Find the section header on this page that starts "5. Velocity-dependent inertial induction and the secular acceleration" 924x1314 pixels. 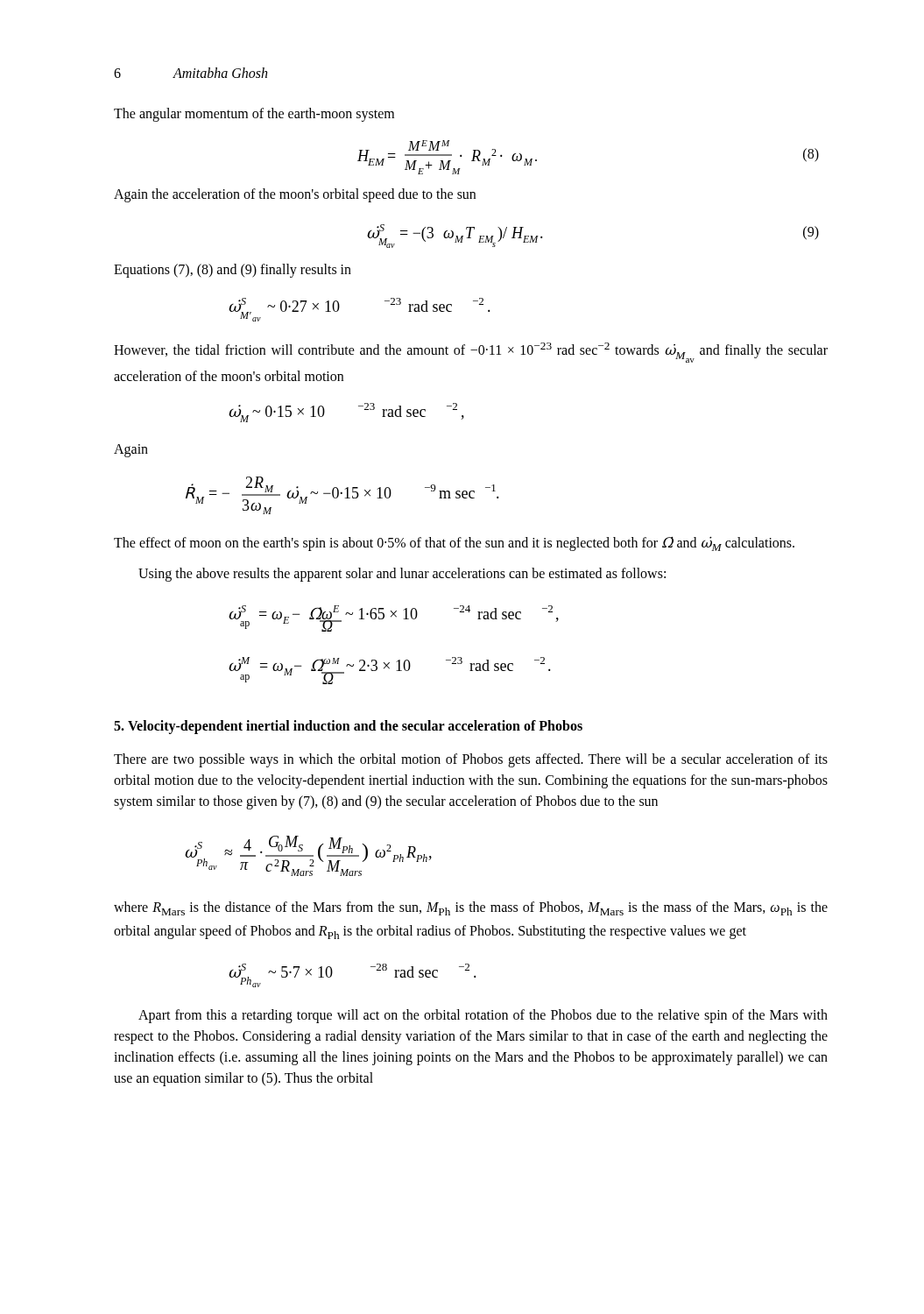click(348, 726)
